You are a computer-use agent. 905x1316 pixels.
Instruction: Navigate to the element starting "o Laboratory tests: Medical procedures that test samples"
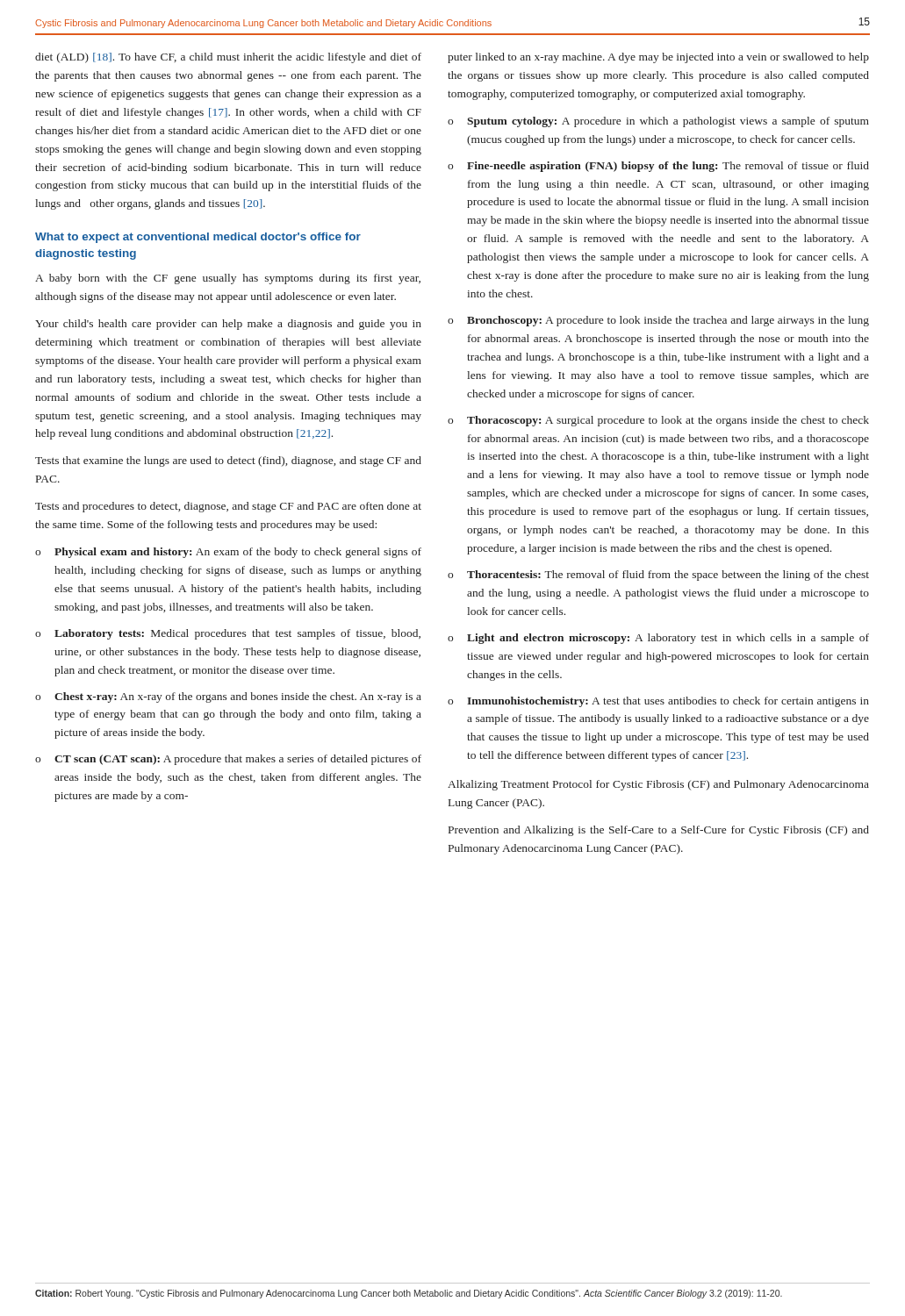pos(228,652)
